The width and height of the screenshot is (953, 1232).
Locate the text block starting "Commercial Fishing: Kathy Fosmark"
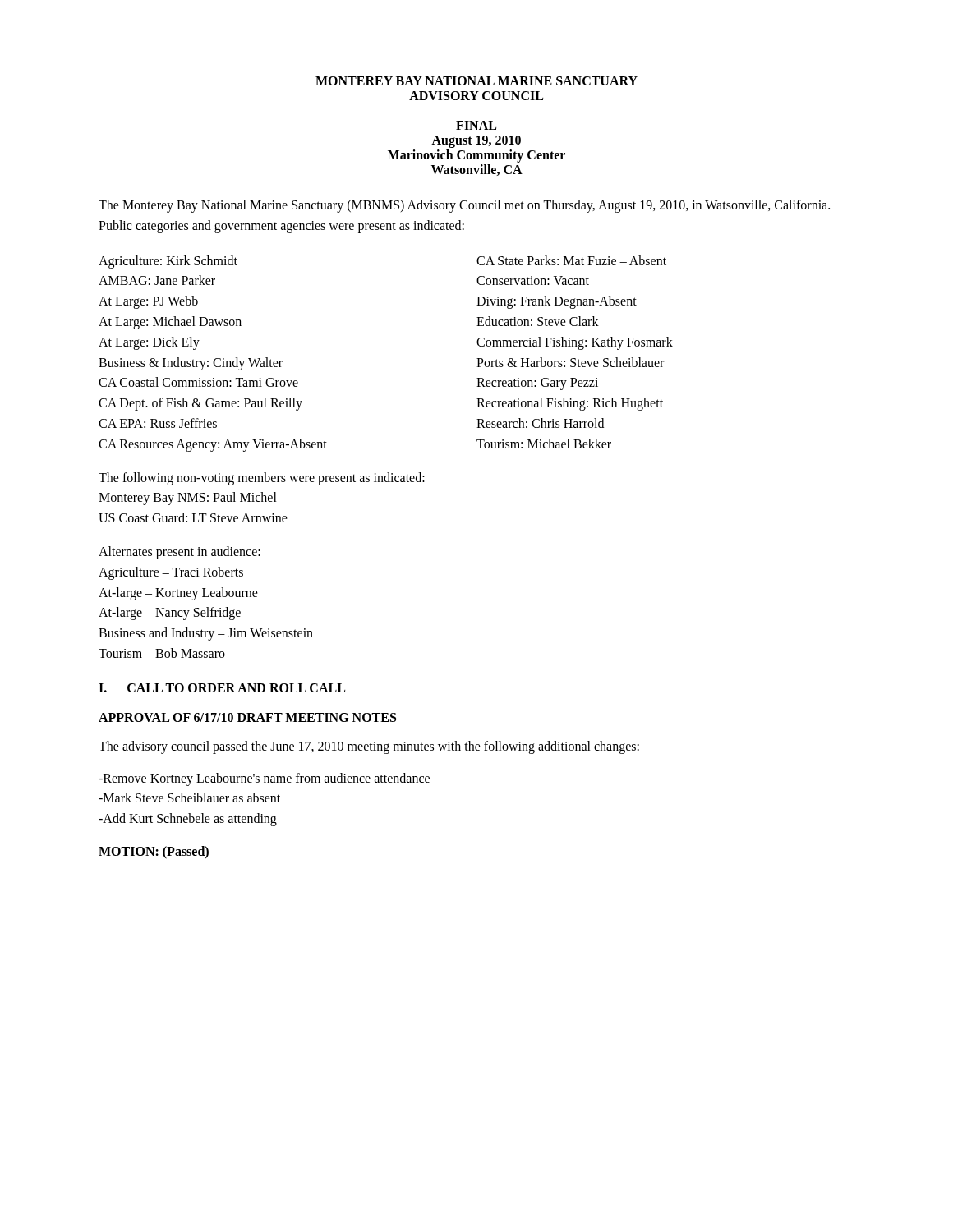575,342
